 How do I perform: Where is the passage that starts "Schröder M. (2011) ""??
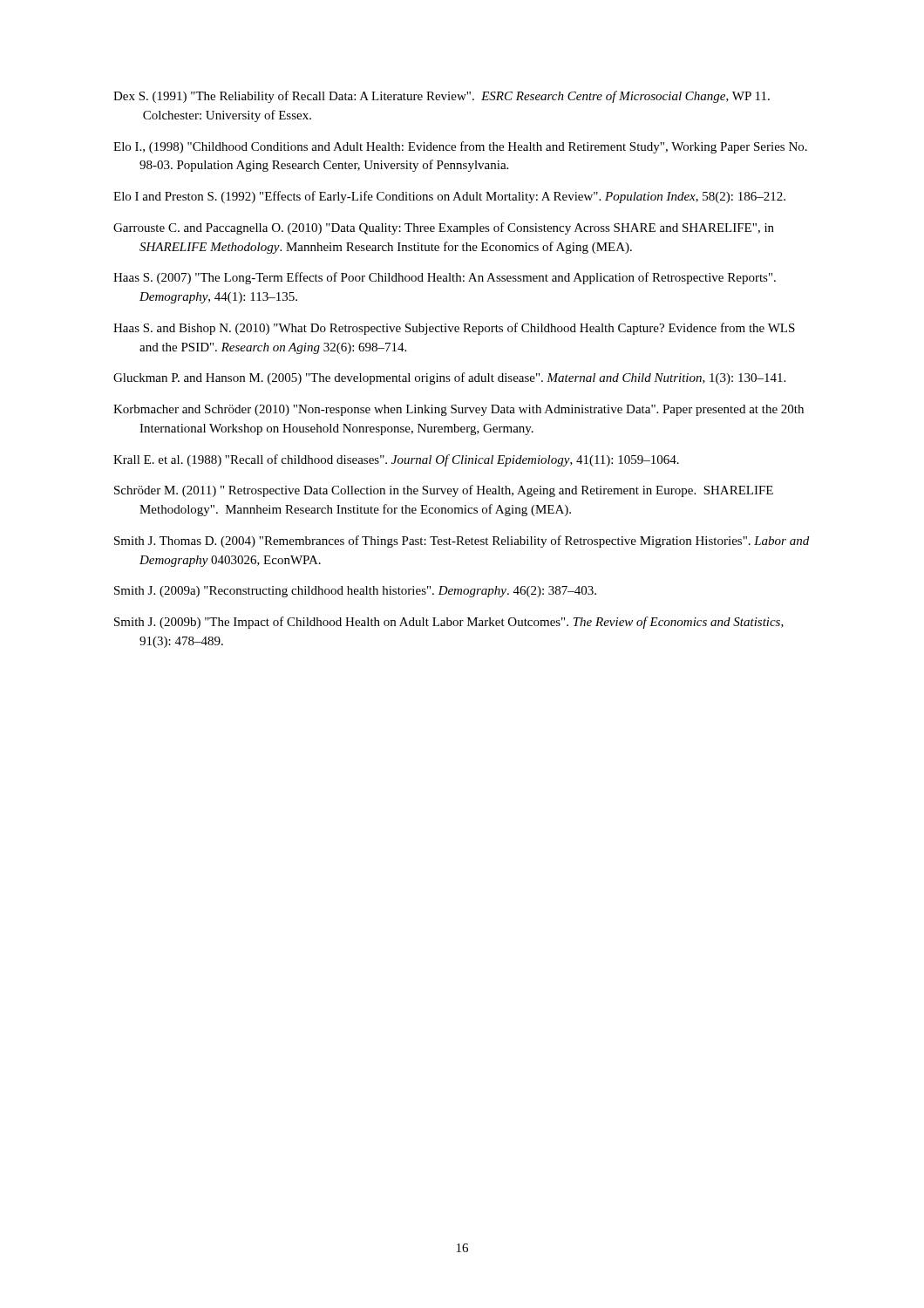coord(443,500)
